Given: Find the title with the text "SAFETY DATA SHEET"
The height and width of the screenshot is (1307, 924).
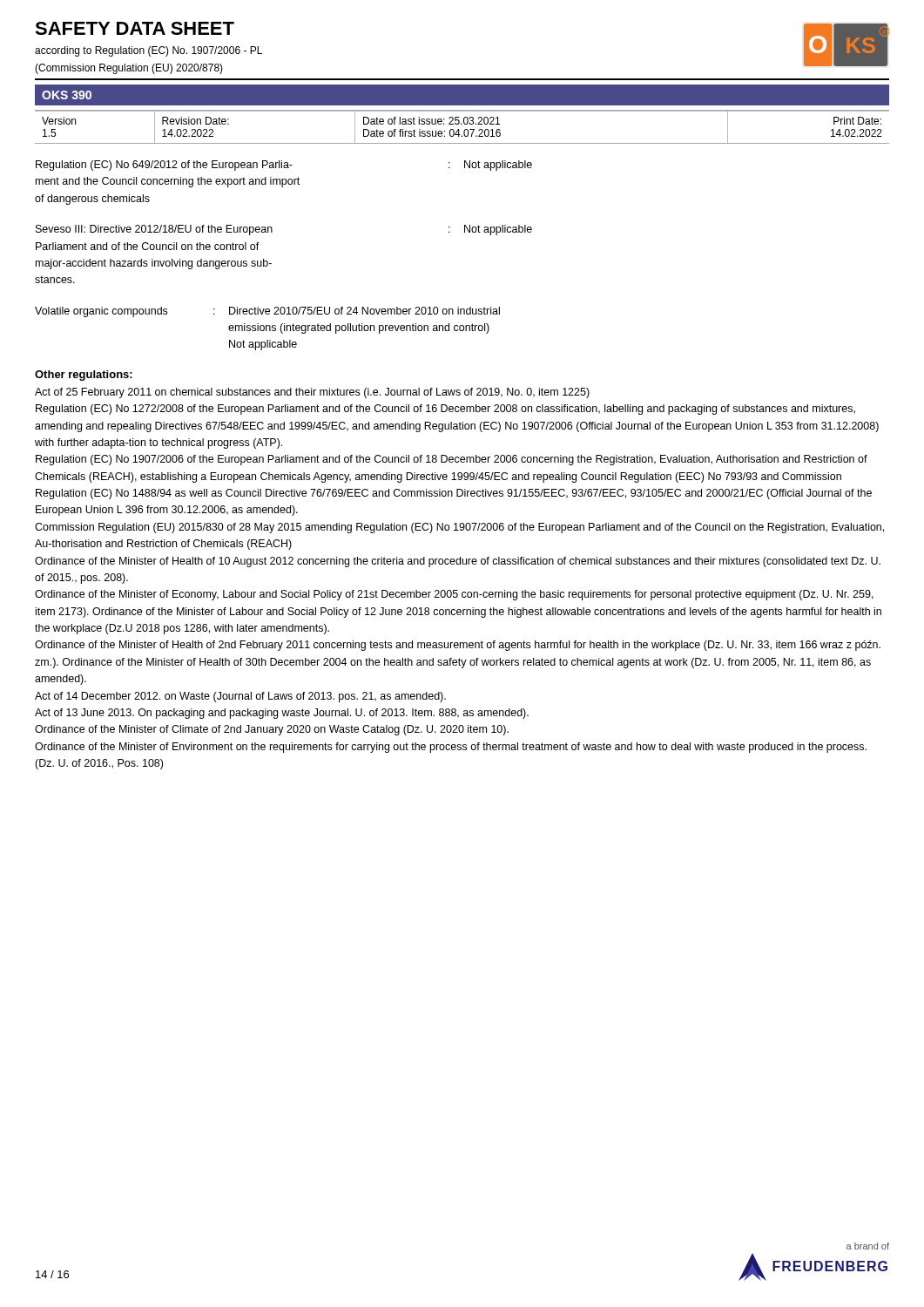Looking at the screenshot, I should 135,28.
